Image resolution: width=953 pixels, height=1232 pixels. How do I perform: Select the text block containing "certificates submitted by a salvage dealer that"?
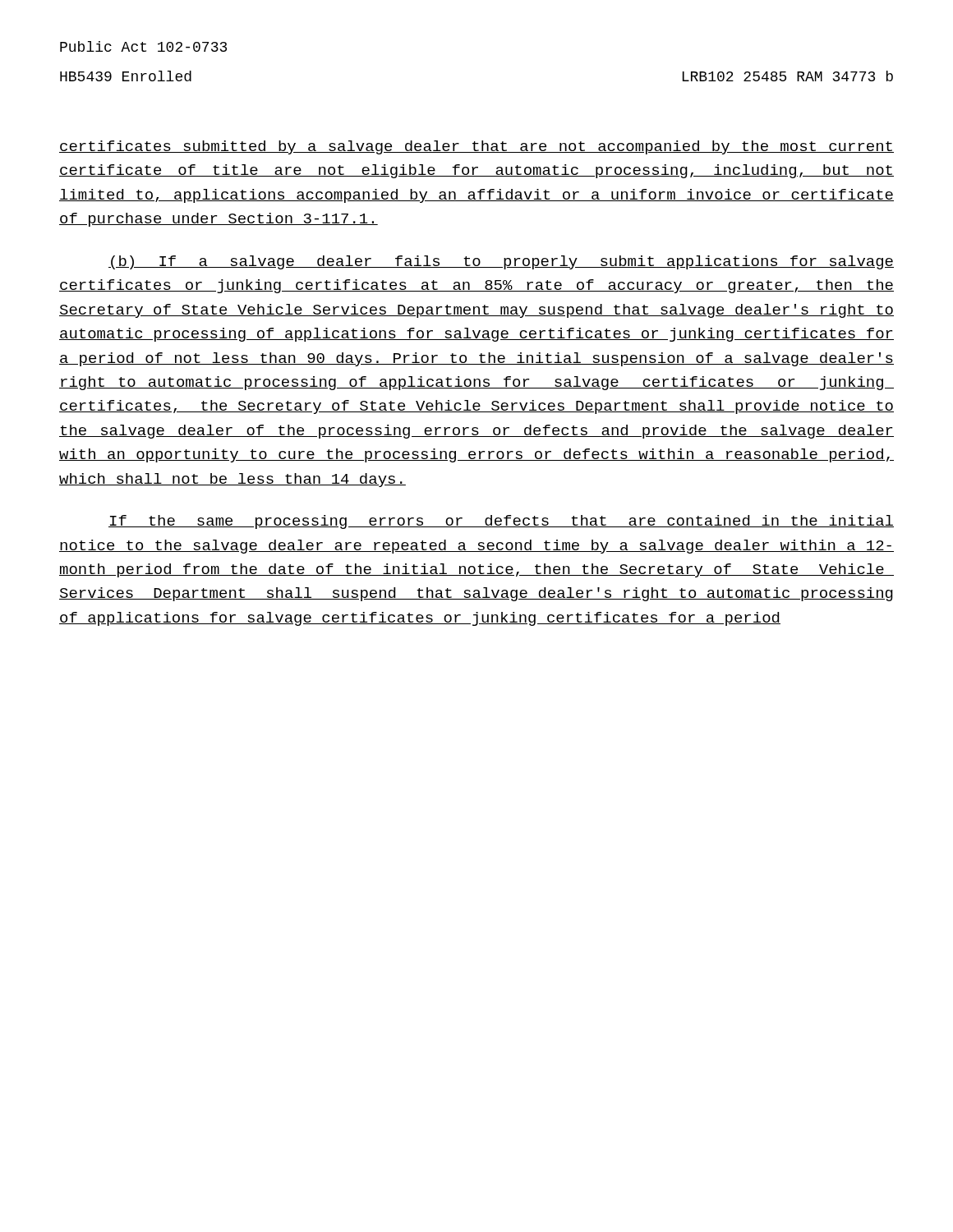[476, 183]
